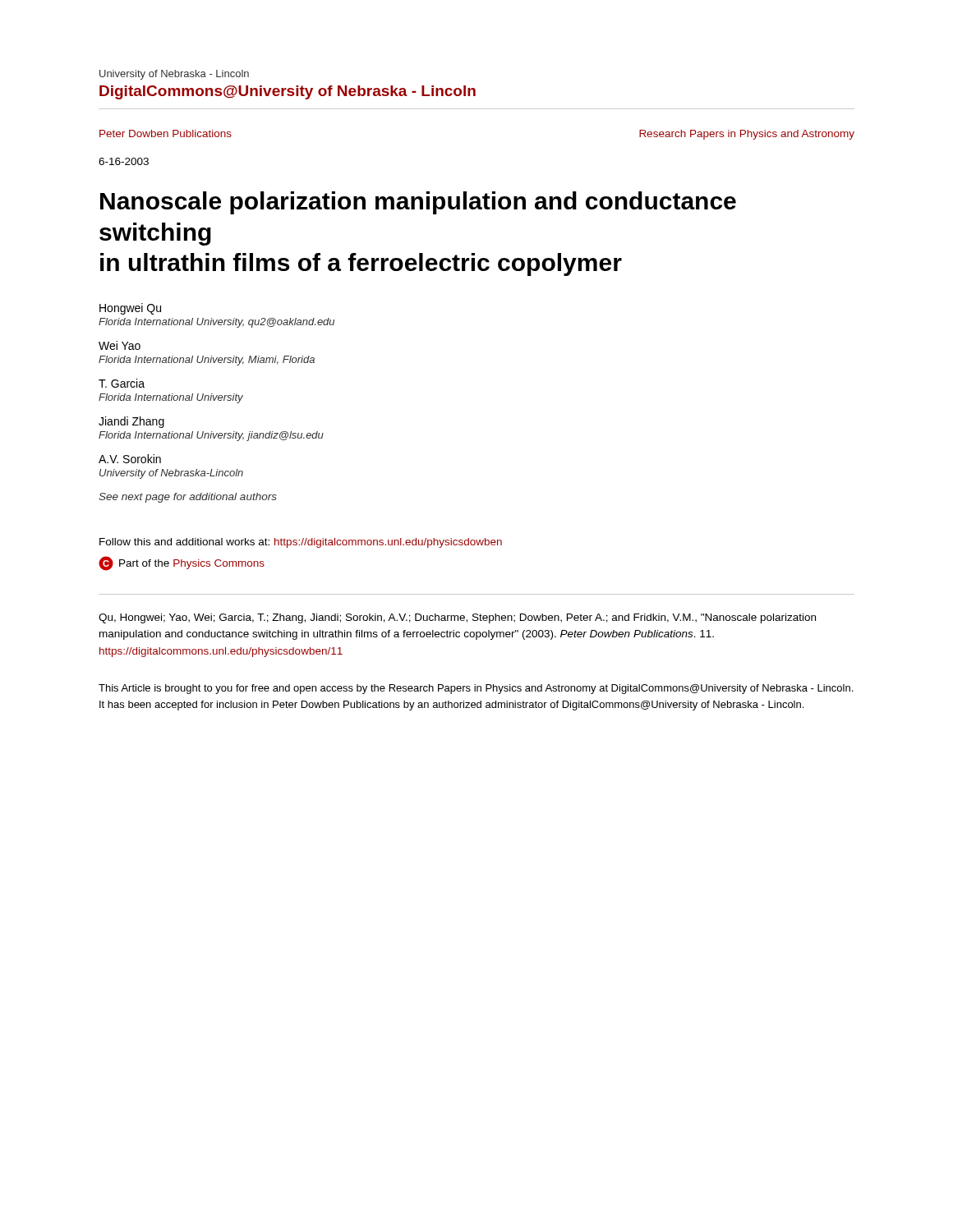Find "Peter Dowben Publications" on this page
953x1232 pixels.
click(165, 133)
